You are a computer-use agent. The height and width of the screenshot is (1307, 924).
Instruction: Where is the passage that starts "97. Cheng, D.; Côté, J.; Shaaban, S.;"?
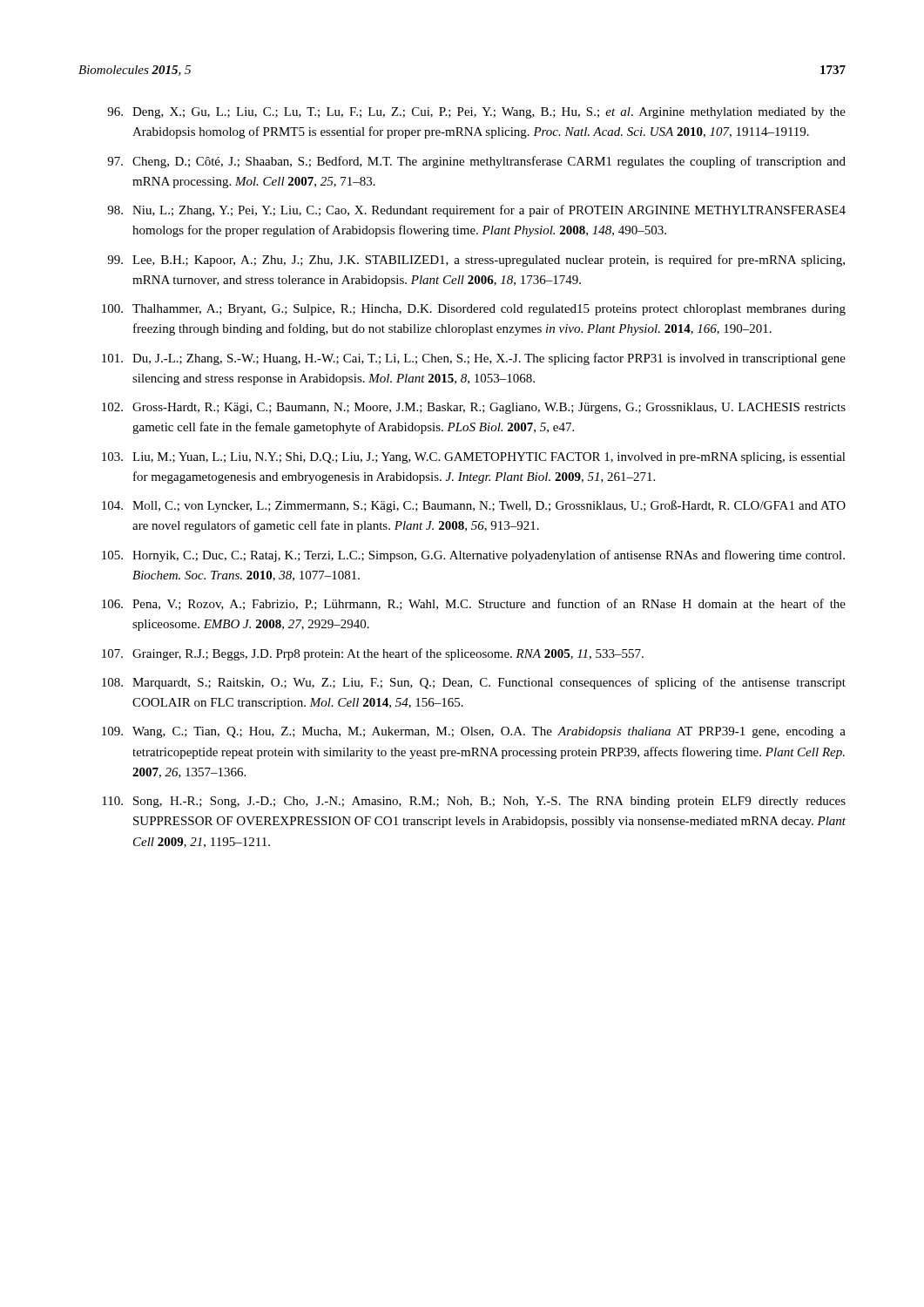click(462, 171)
